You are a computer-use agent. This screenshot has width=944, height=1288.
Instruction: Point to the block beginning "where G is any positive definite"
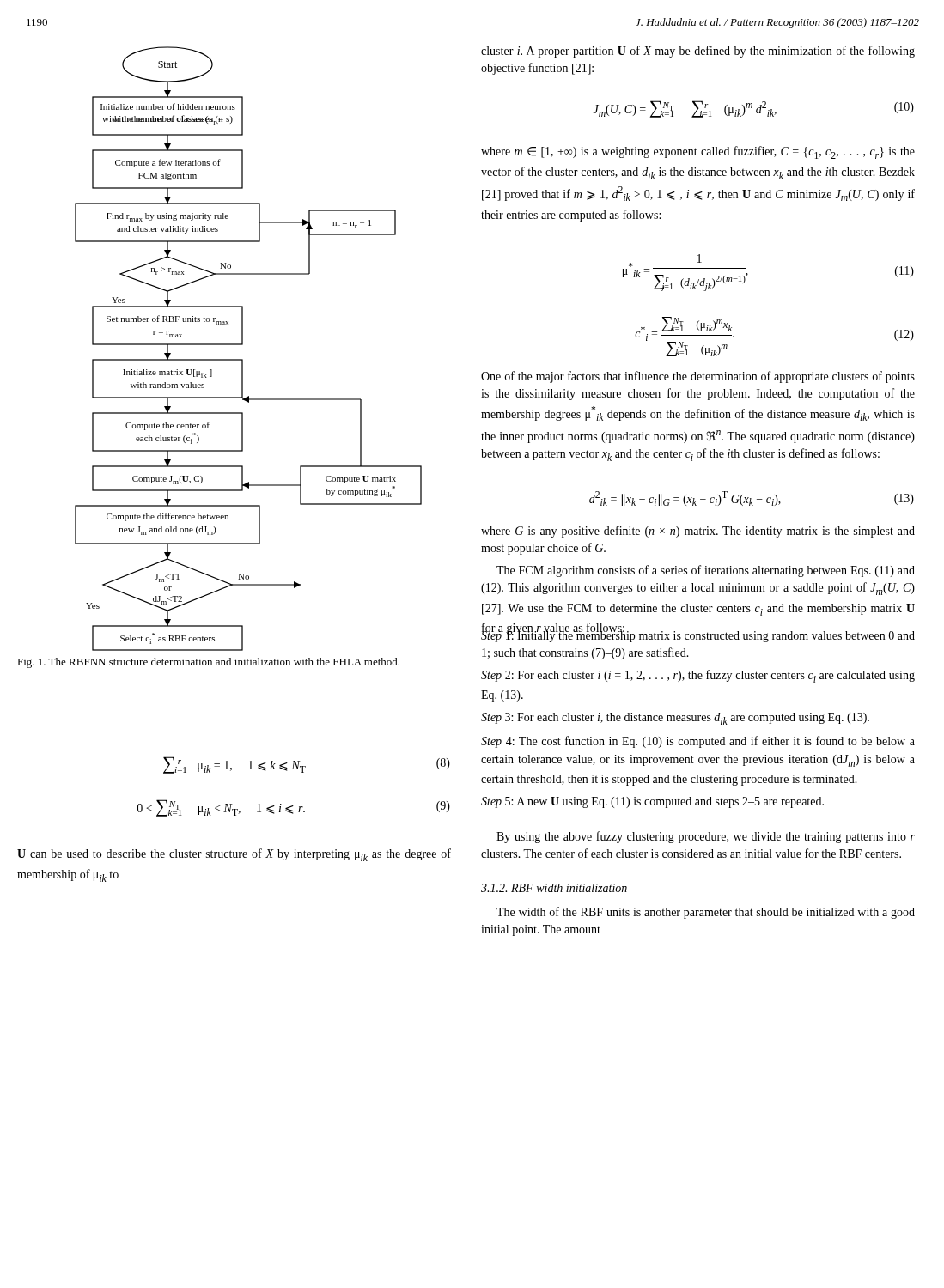(698, 580)
